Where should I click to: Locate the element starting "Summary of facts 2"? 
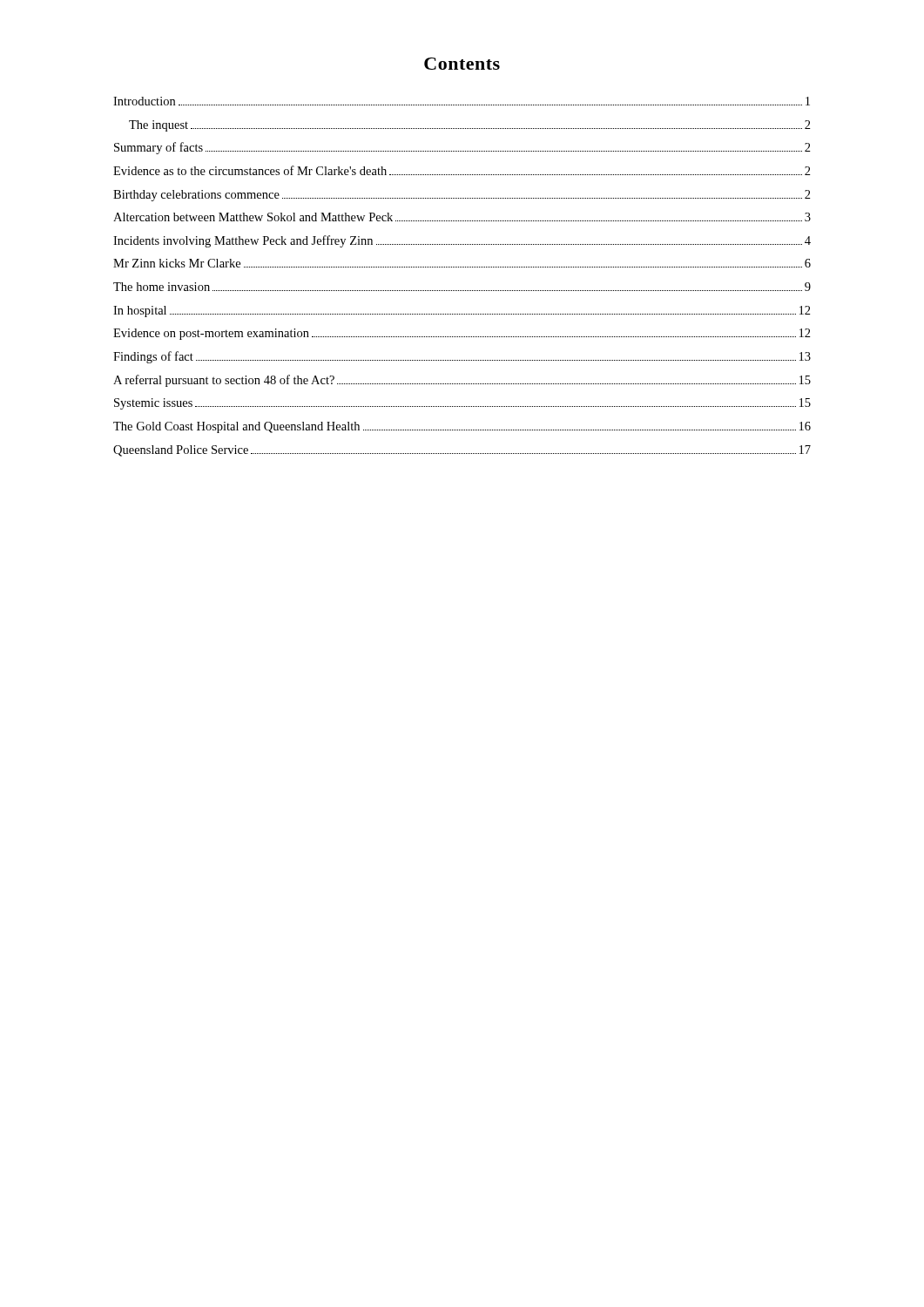pos(462,148)
